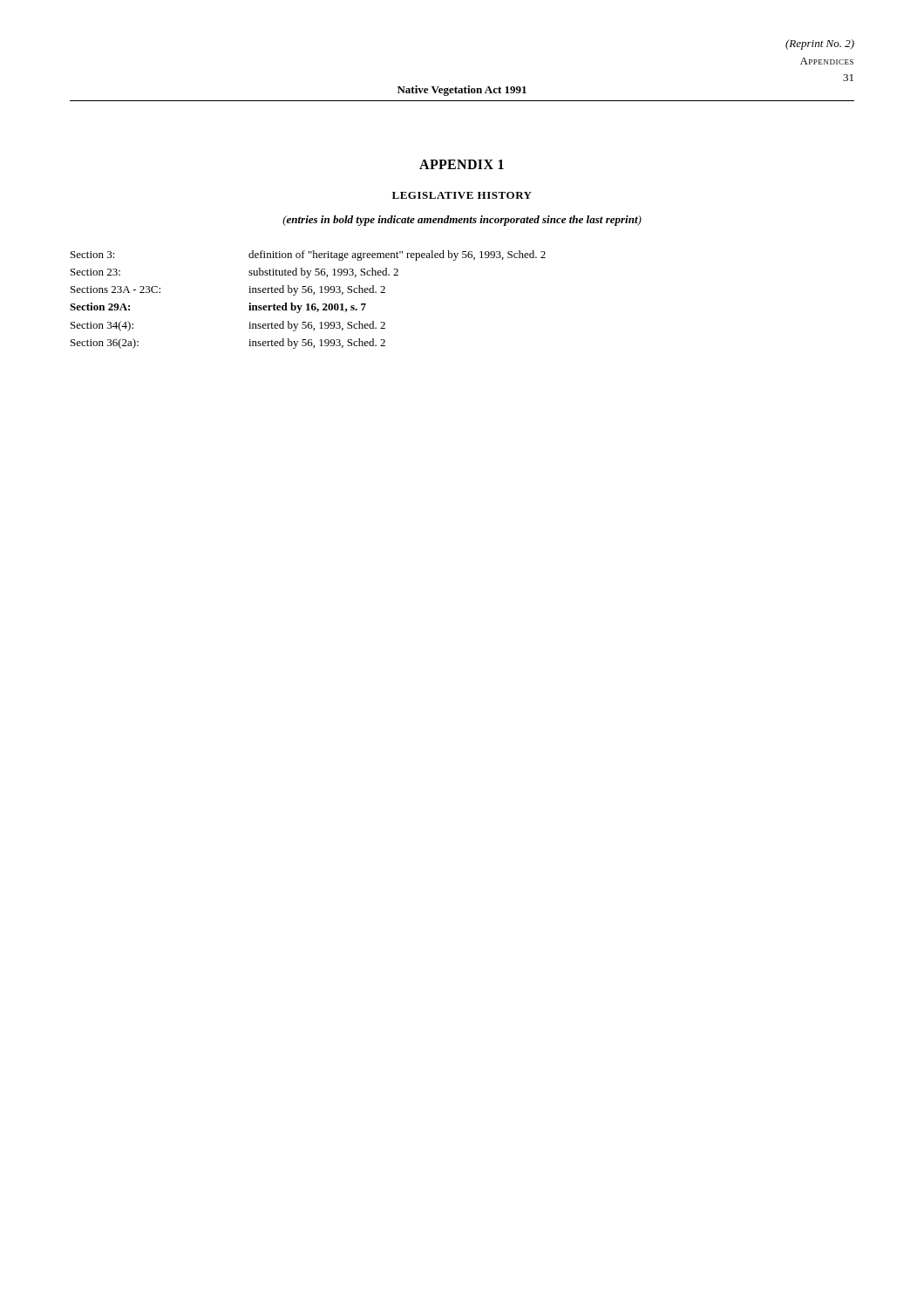The image size is (924, 1308).
Task: Find the block starting "(entries in bold type indicate amendments"
Action: tap(462, 219)
